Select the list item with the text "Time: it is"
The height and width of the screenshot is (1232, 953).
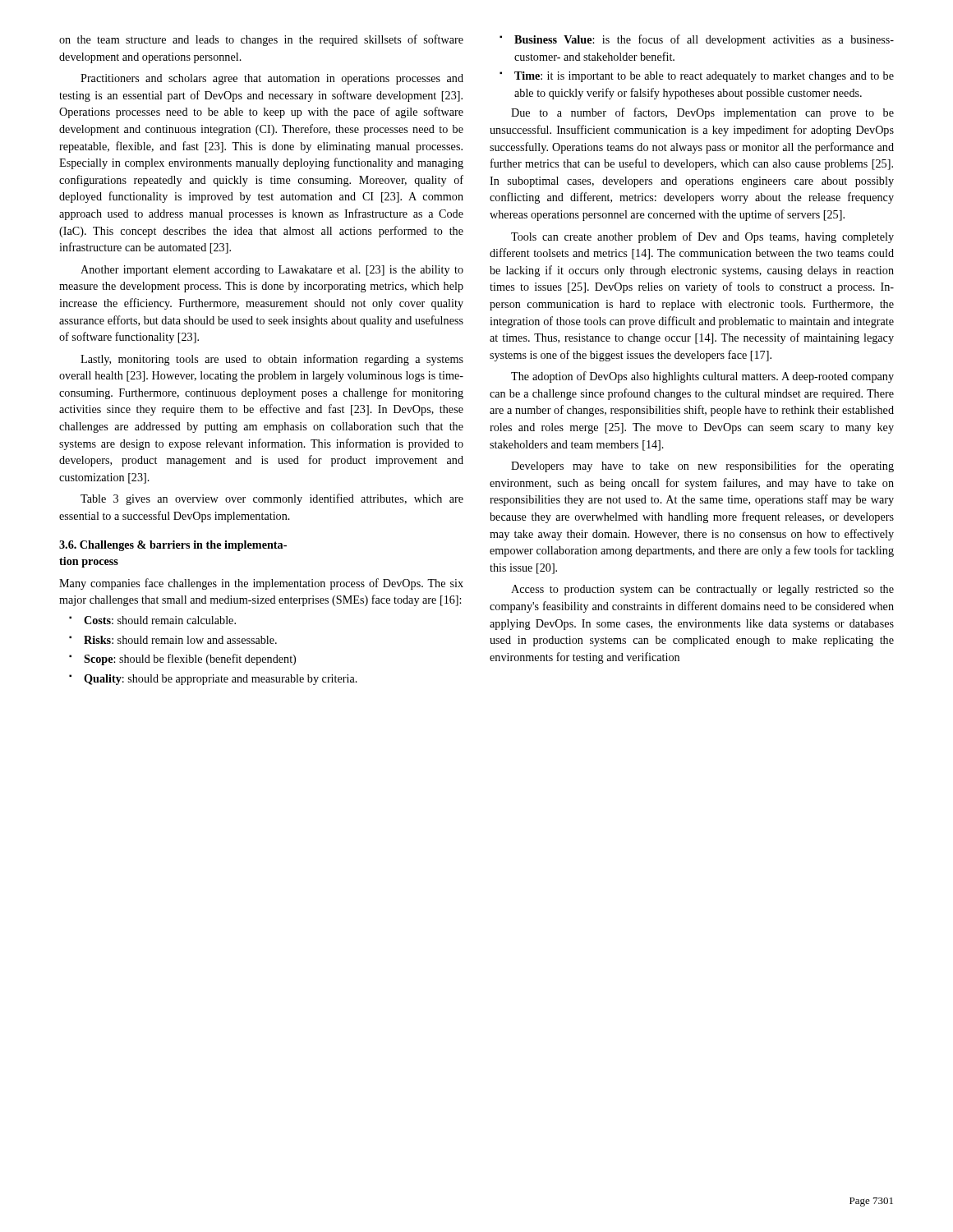point(704,84)
